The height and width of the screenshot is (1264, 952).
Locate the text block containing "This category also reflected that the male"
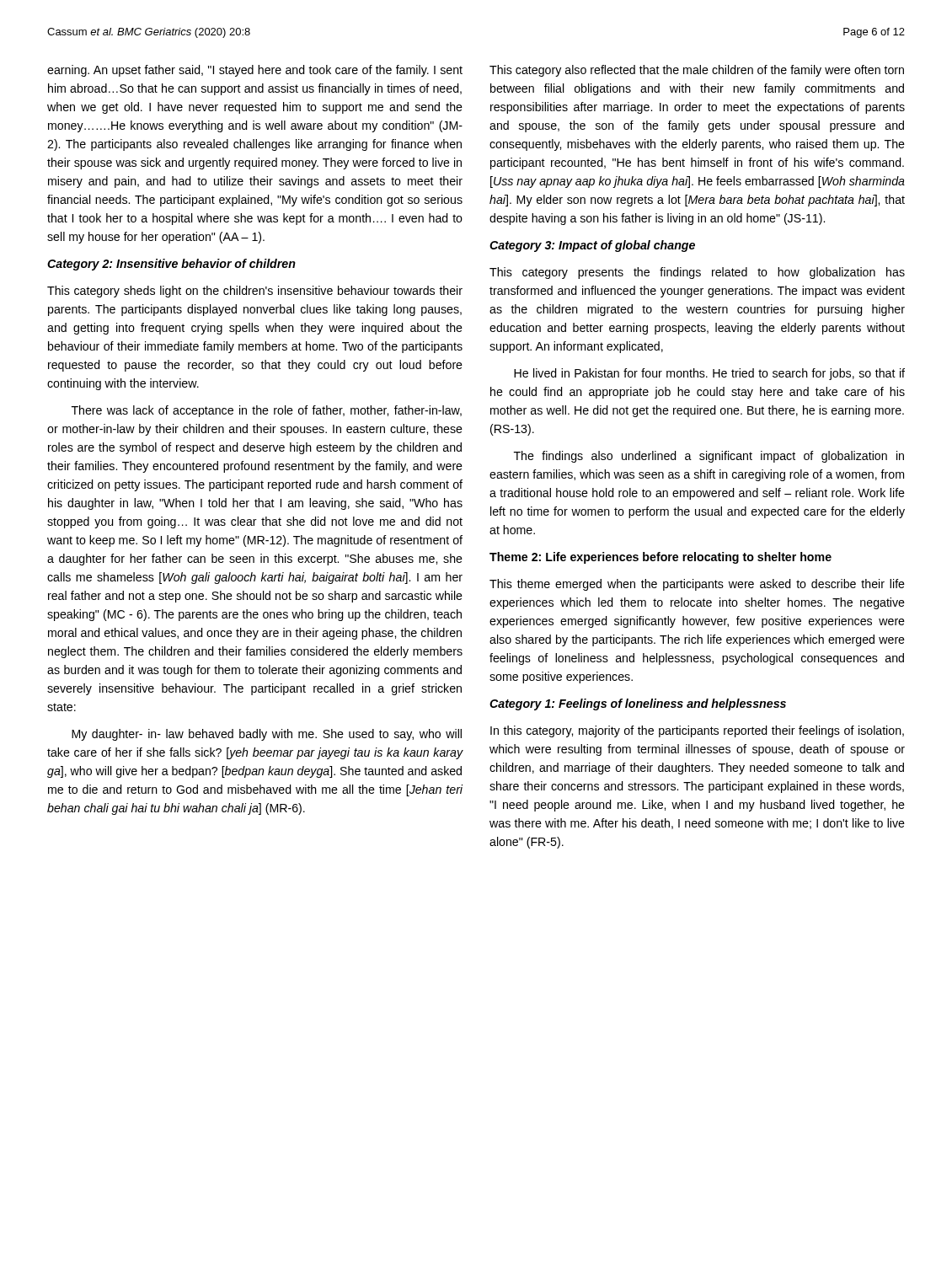click(697, 144)
